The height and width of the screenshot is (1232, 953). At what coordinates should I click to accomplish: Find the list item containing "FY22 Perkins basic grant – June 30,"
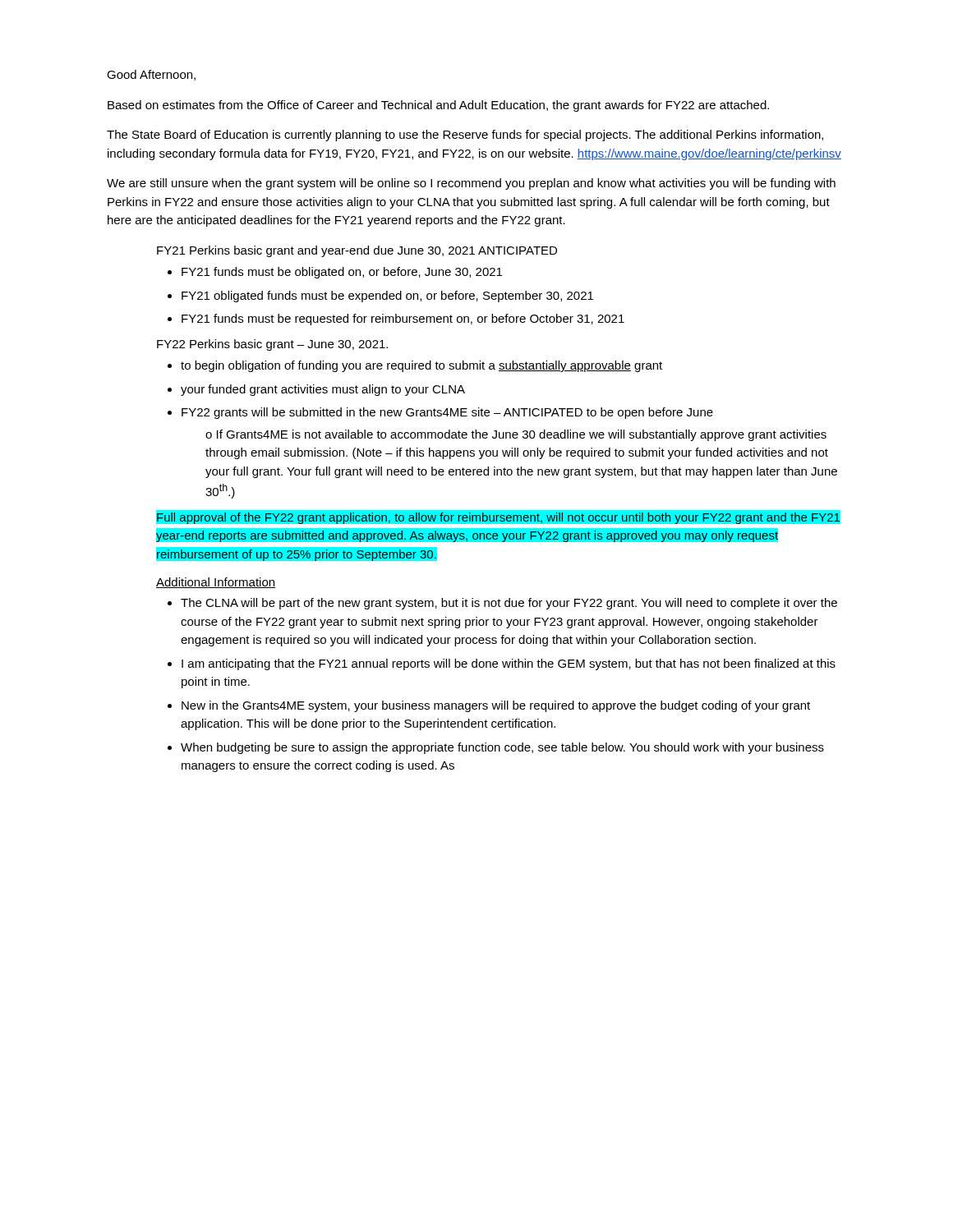501,418
